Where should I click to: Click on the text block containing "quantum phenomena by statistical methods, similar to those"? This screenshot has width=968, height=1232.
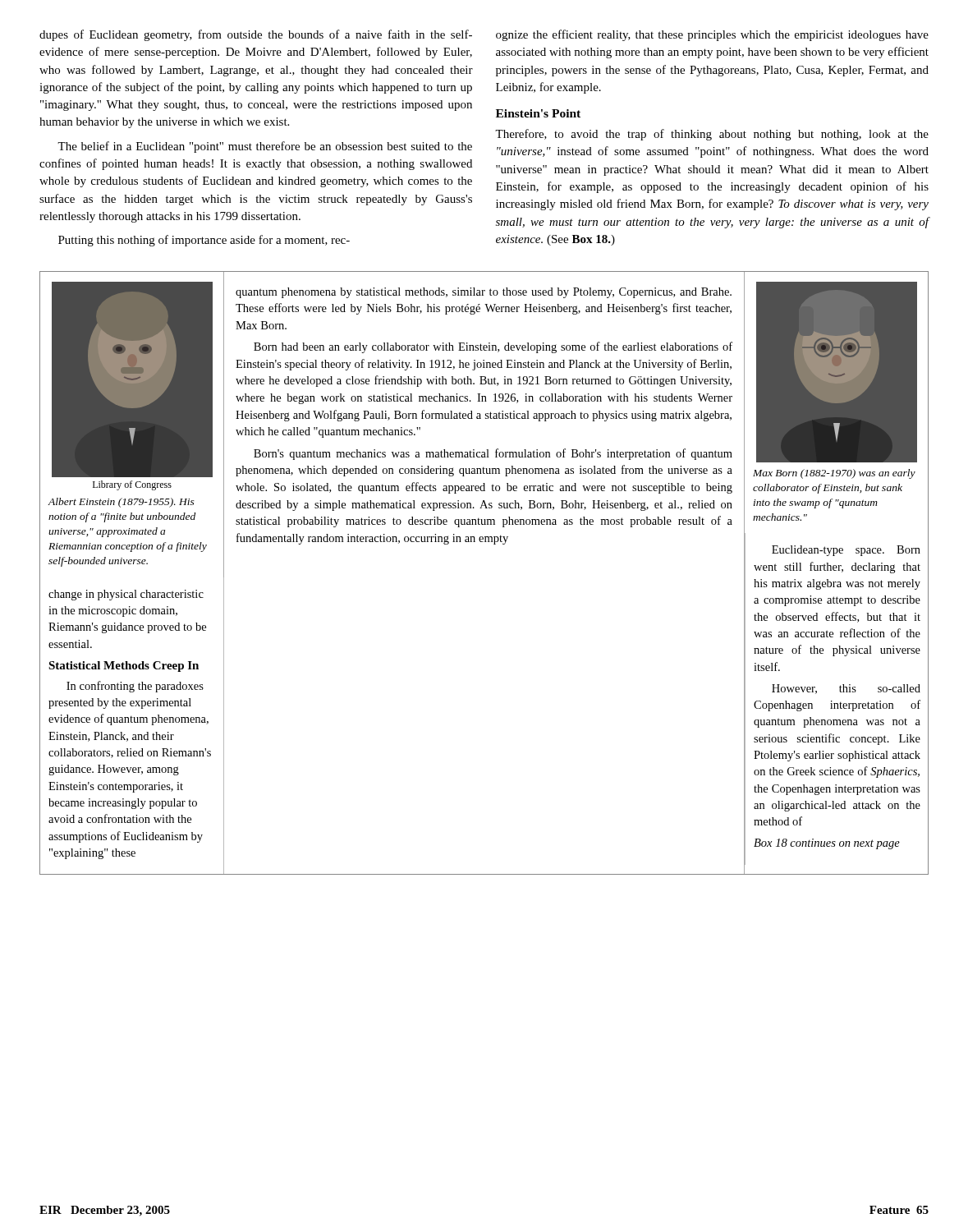tap(484, 415)
